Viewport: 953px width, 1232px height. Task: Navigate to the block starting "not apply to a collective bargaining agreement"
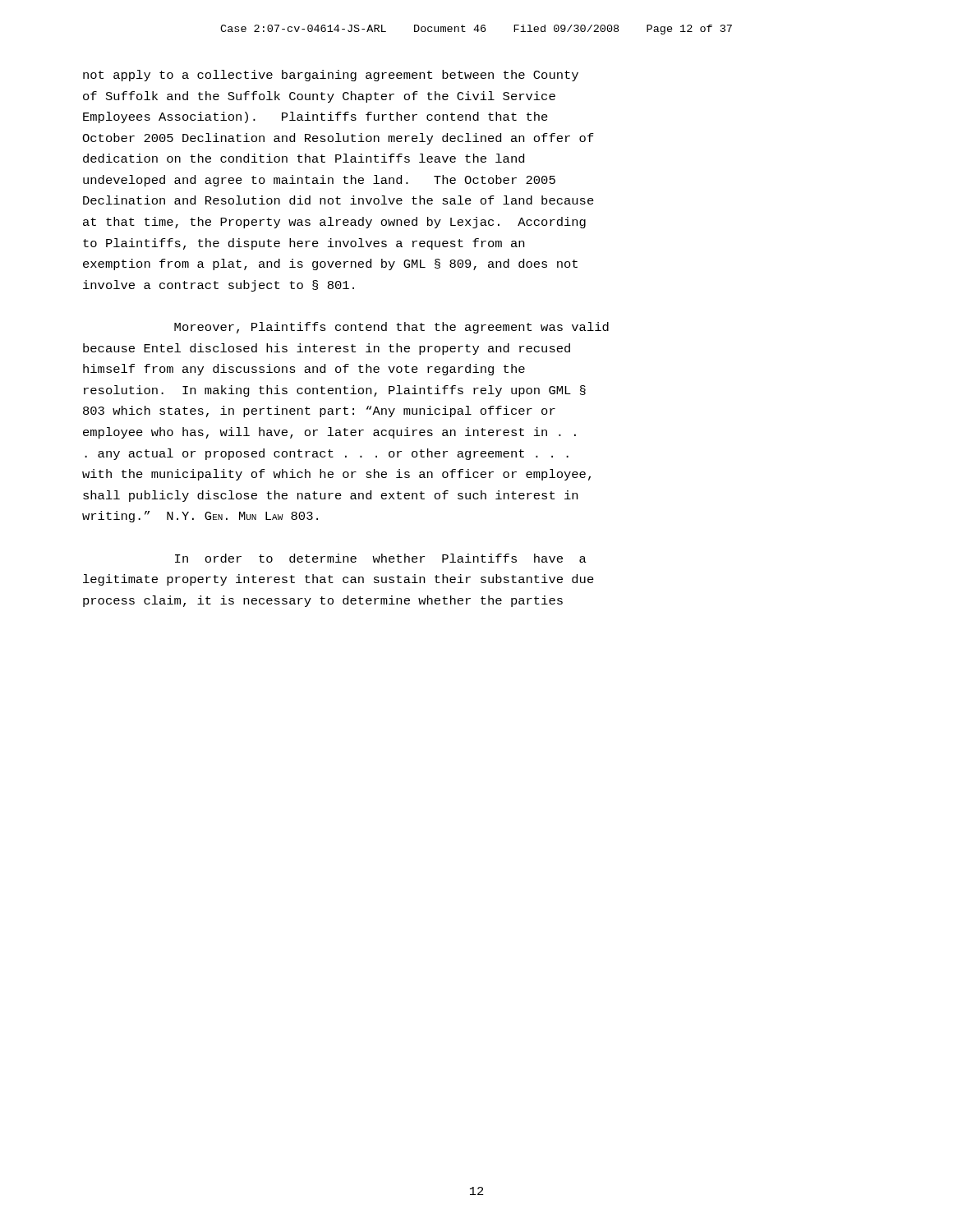[x=338, y=181]
